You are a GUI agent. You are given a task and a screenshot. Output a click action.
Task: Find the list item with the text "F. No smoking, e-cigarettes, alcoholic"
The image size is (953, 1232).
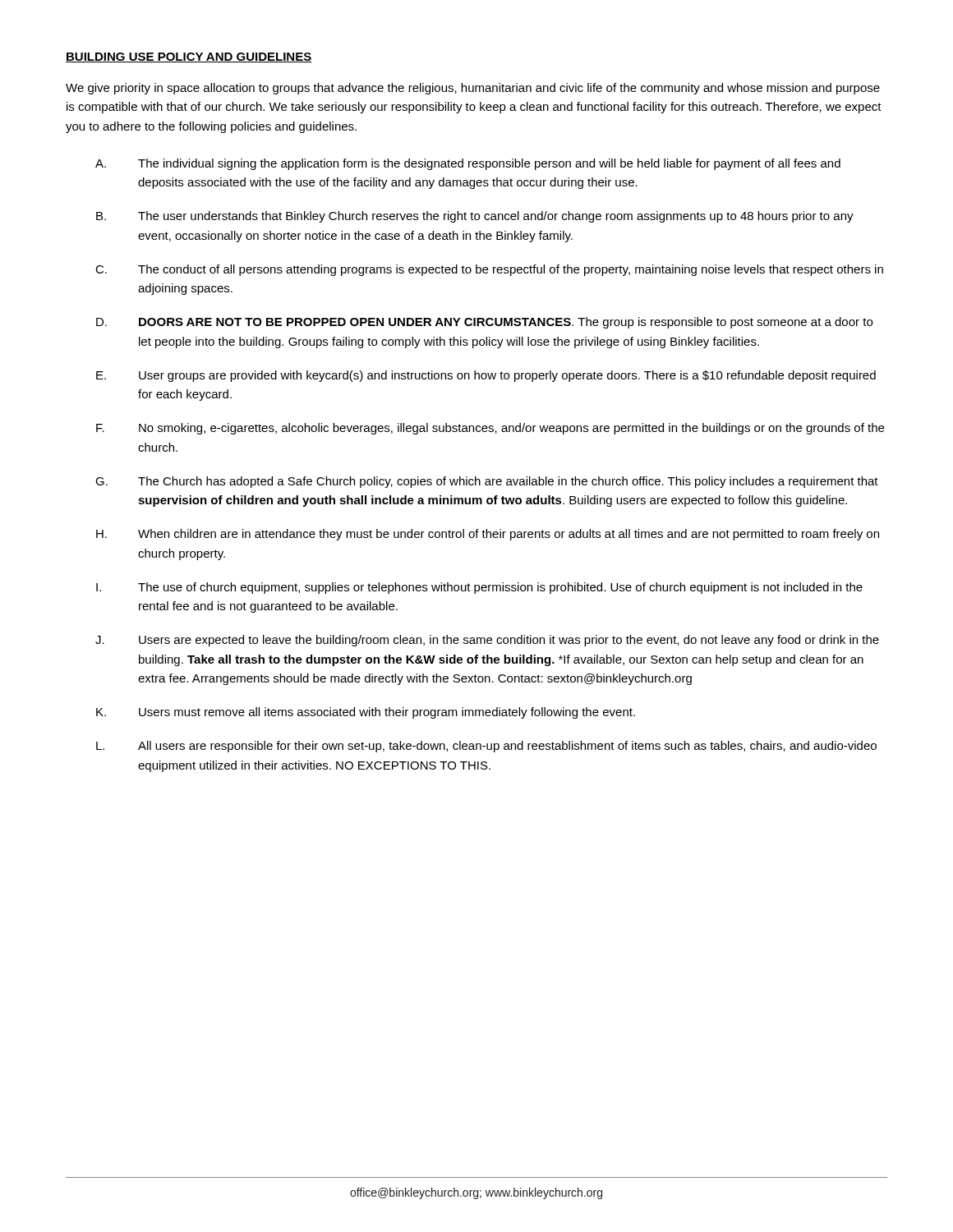476,437
